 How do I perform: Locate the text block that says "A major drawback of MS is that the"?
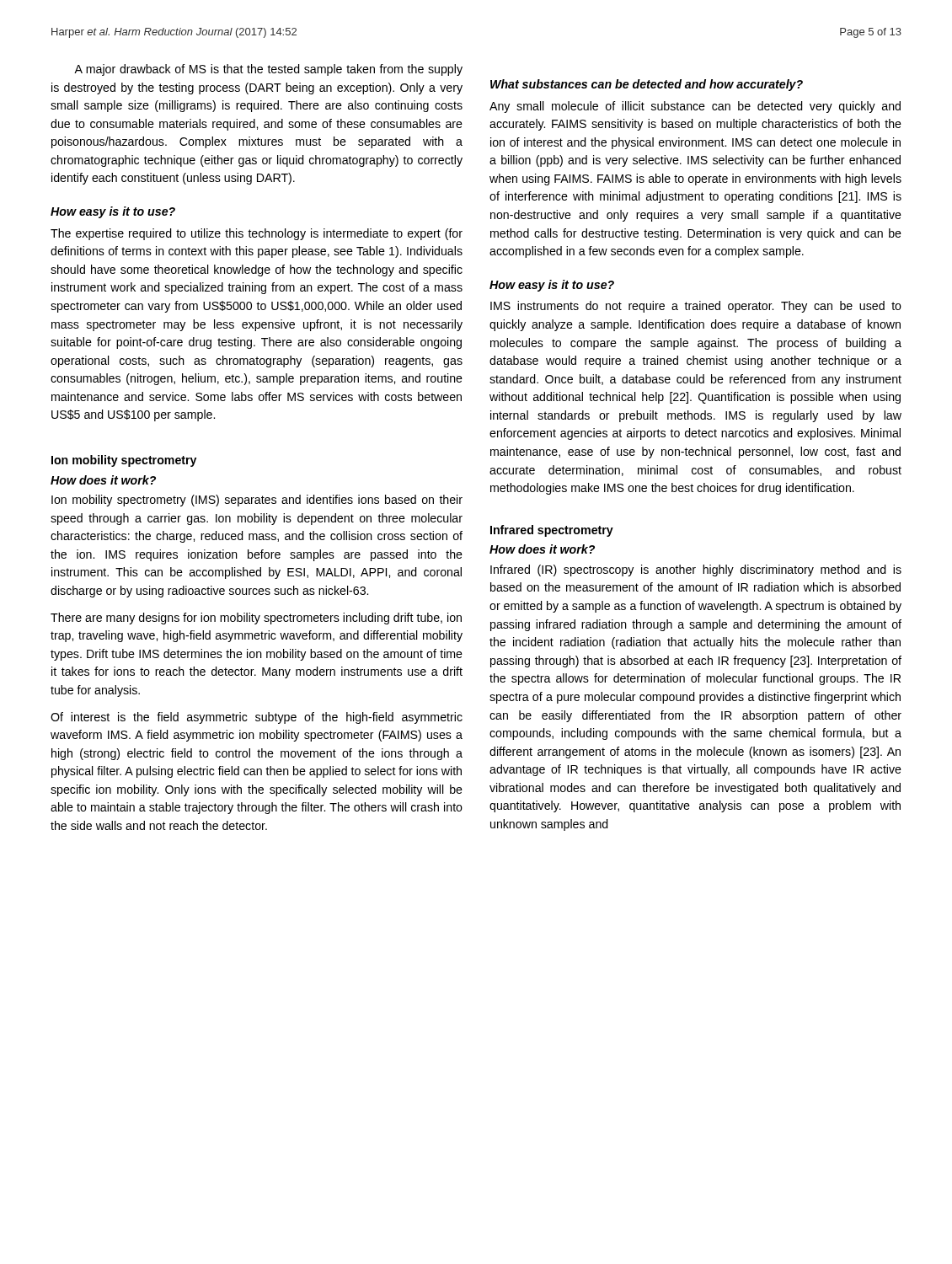point(257,124)
